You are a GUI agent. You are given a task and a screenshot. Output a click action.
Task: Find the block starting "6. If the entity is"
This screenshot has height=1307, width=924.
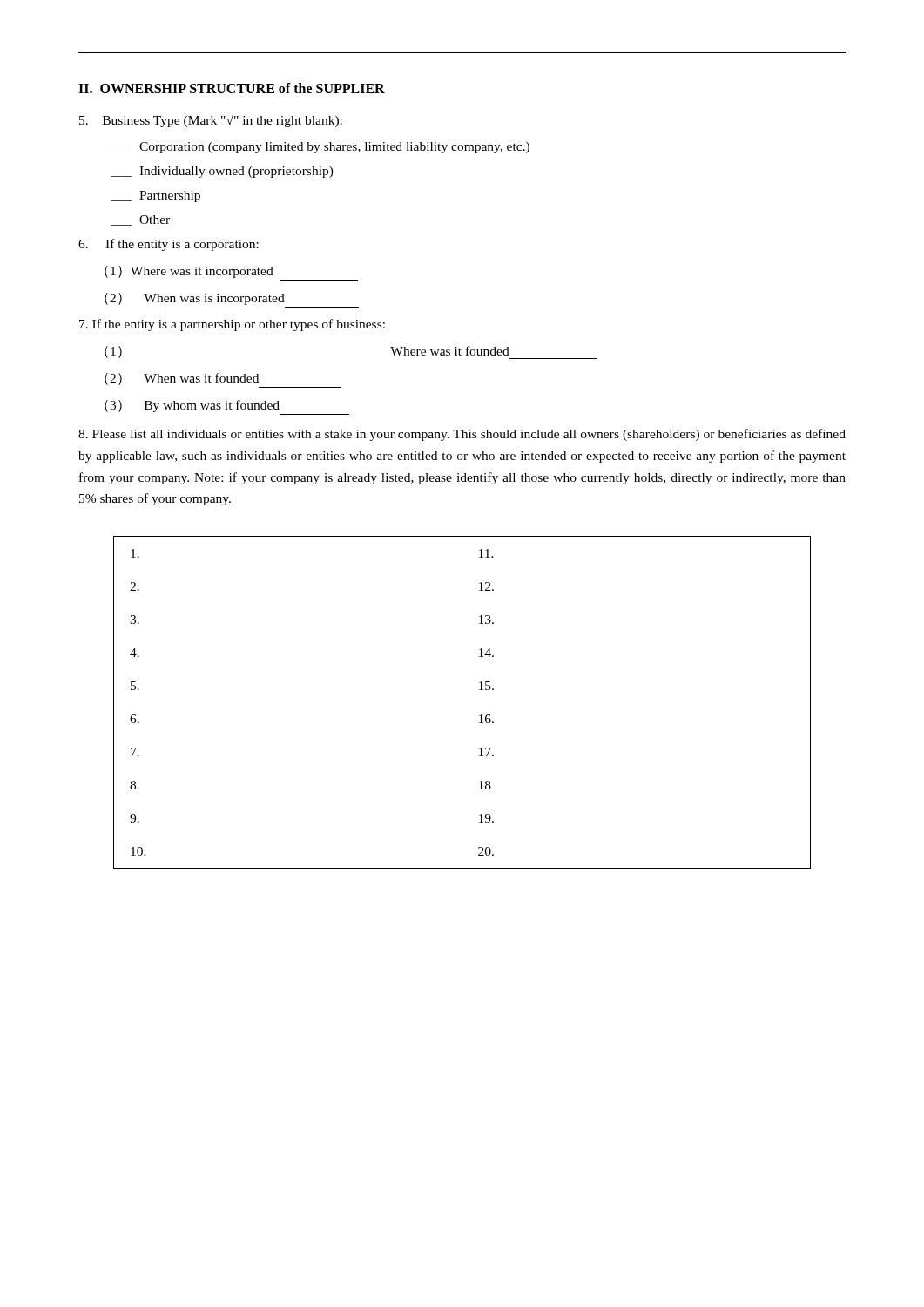pos(169,244)
